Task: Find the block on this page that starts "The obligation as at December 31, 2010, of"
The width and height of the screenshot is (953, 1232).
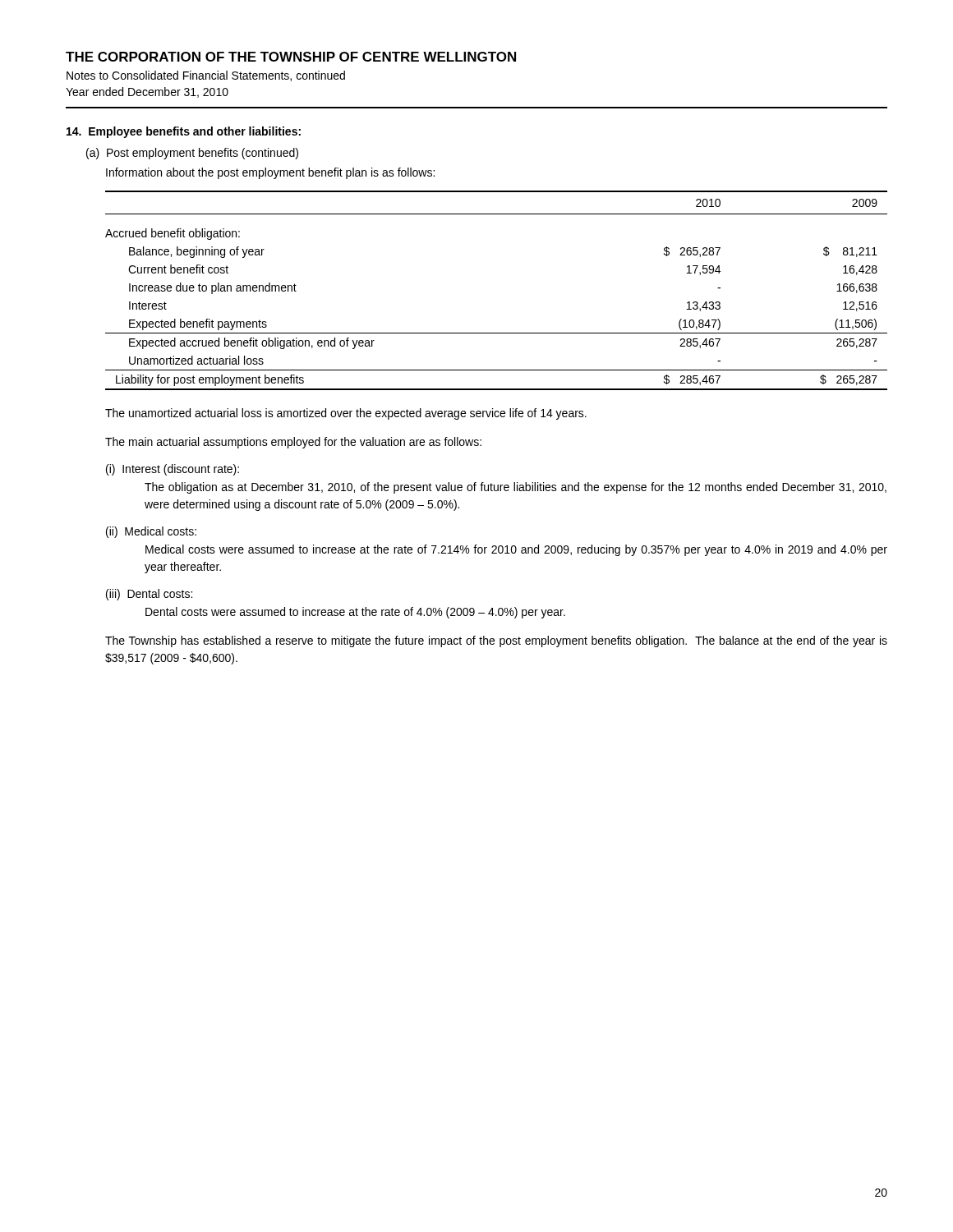Action: (x=516, y=496)
